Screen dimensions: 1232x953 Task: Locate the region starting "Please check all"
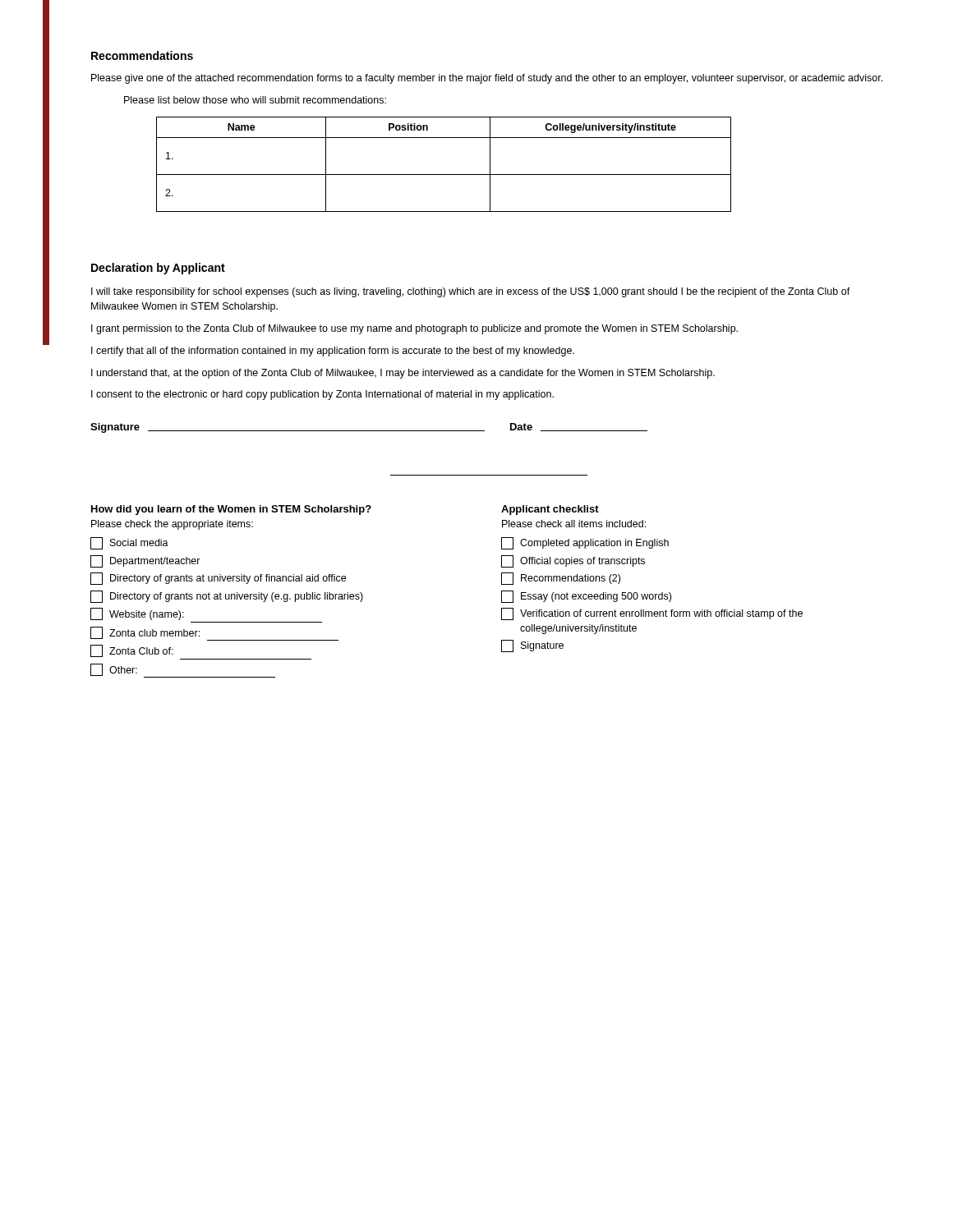point(574,524)
